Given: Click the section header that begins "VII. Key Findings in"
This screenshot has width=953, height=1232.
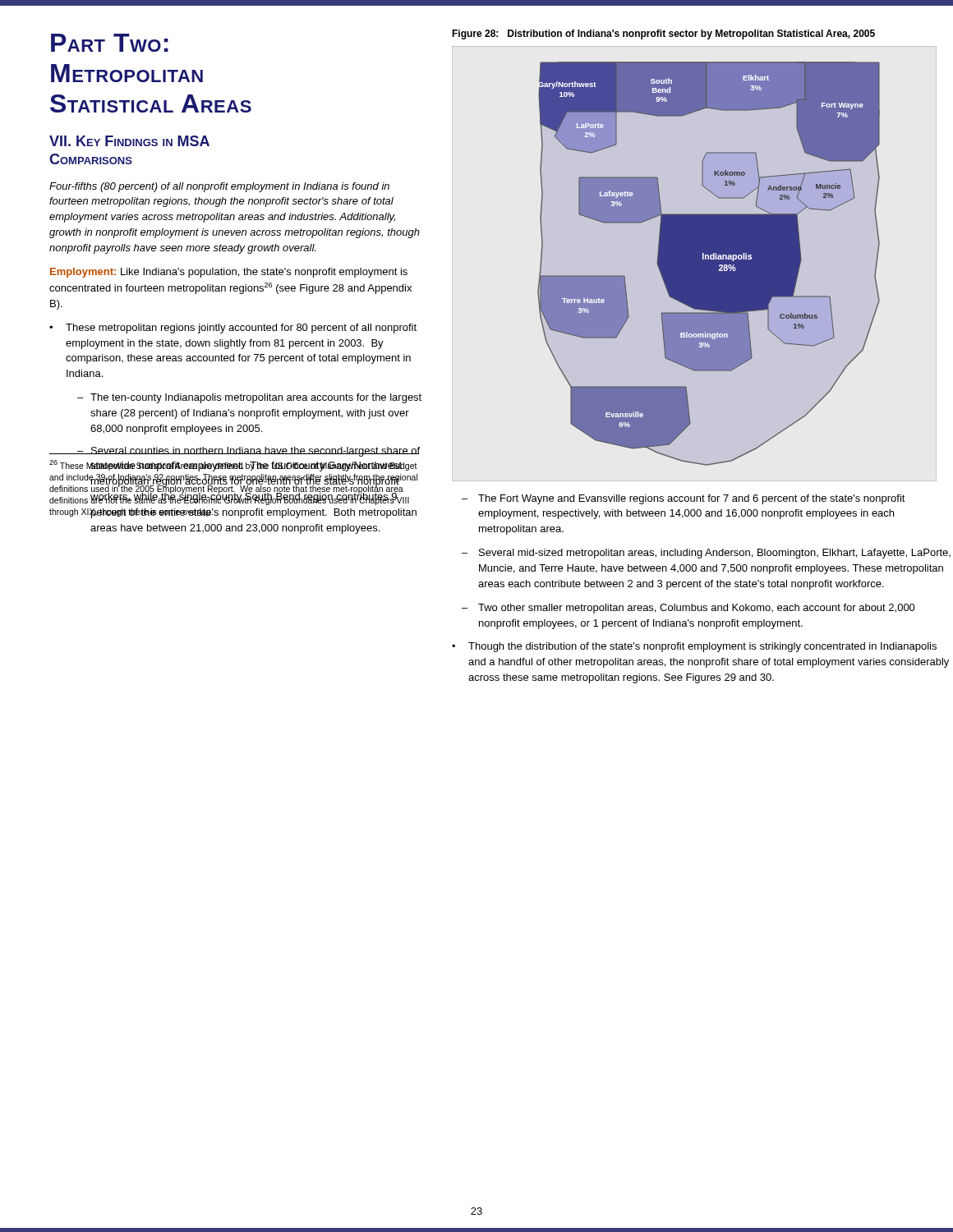Looking at the screenshot, I should (129, 141).
